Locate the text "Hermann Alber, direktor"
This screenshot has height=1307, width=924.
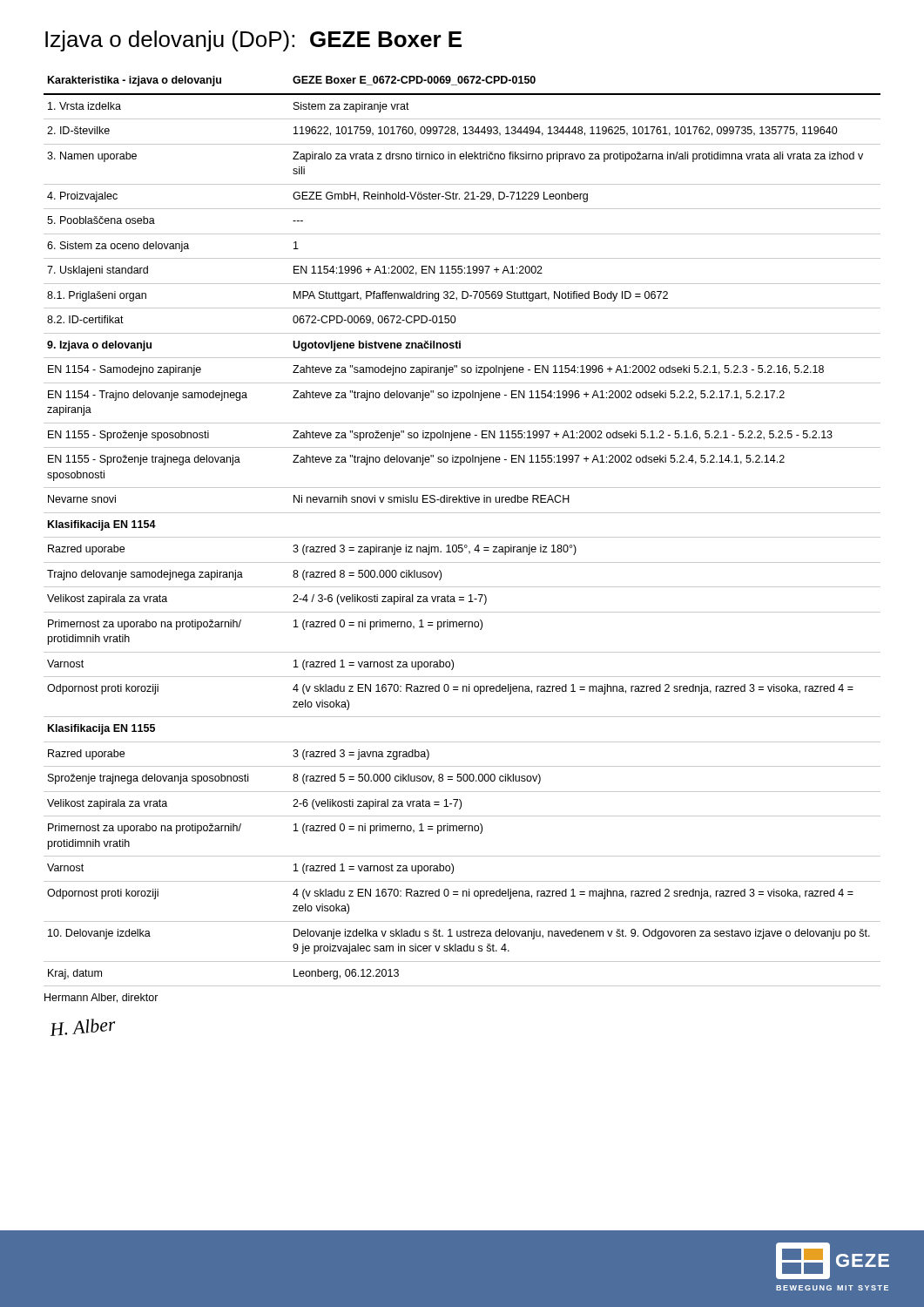click(x=101, y=998)
